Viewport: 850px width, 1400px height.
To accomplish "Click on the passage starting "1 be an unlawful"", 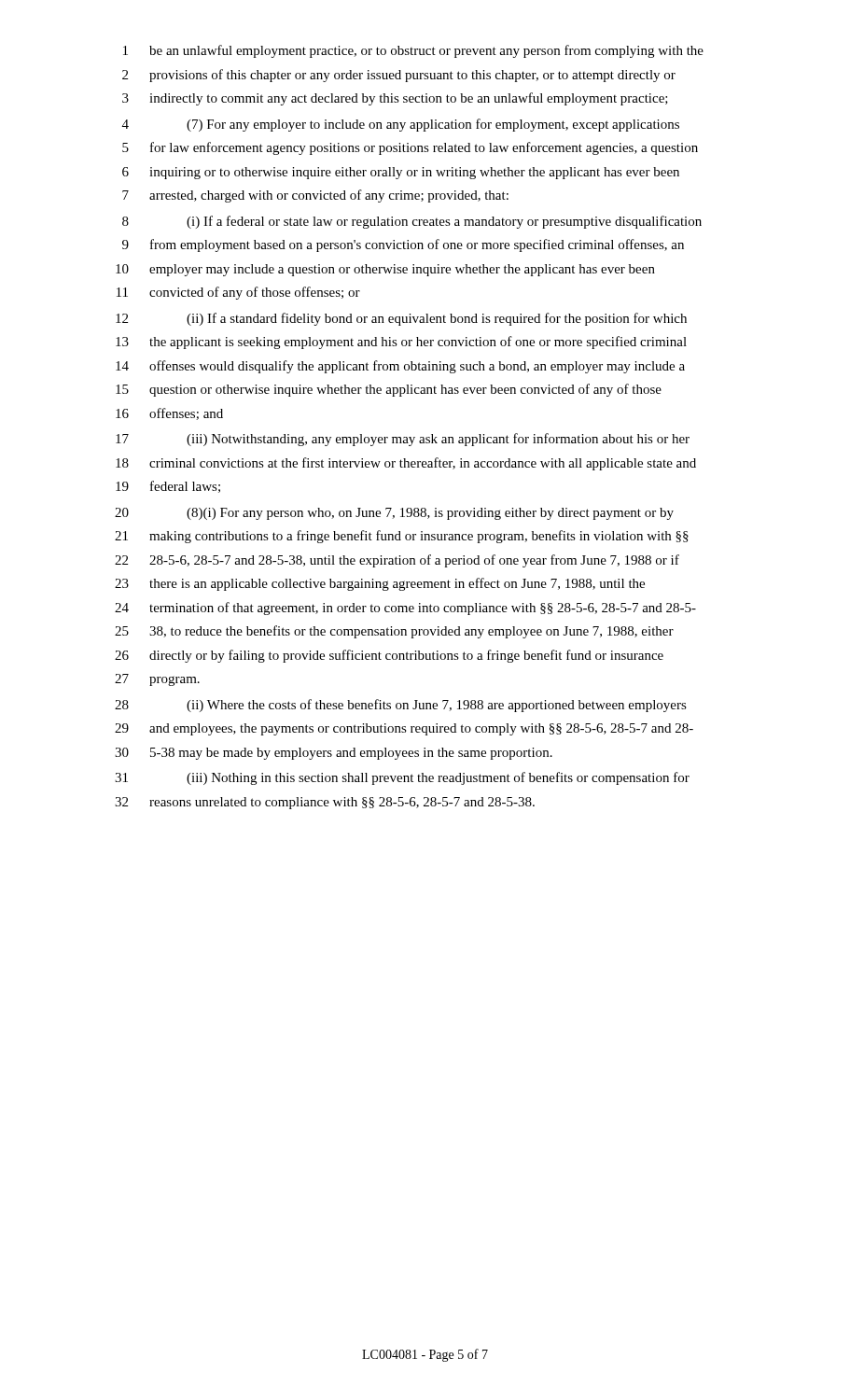I will [438, 51].
